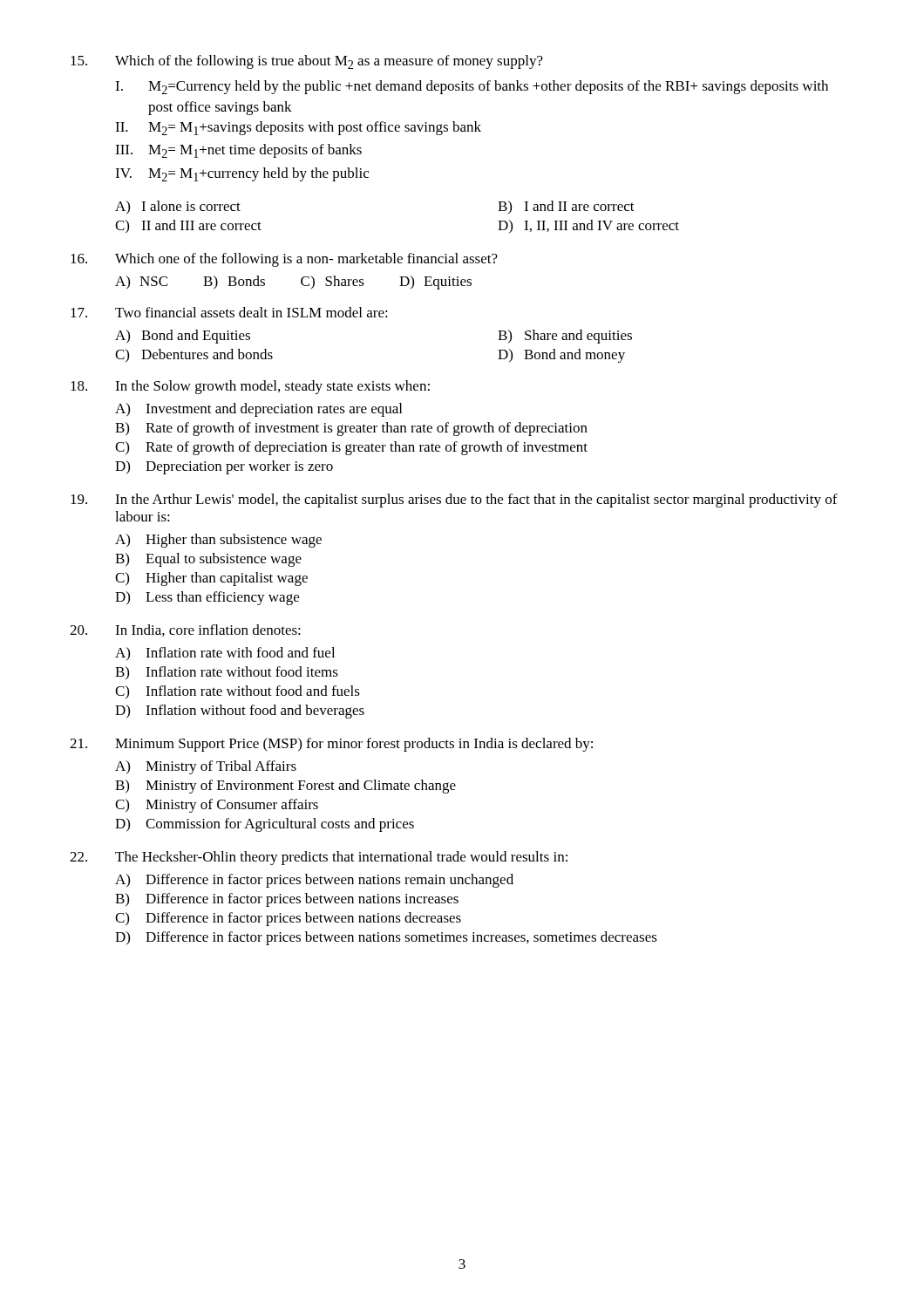The width and height of the screenshot is (924, 1308).
Task: Locate the passage starting "16. Which one"
Action: pos(462,270)
